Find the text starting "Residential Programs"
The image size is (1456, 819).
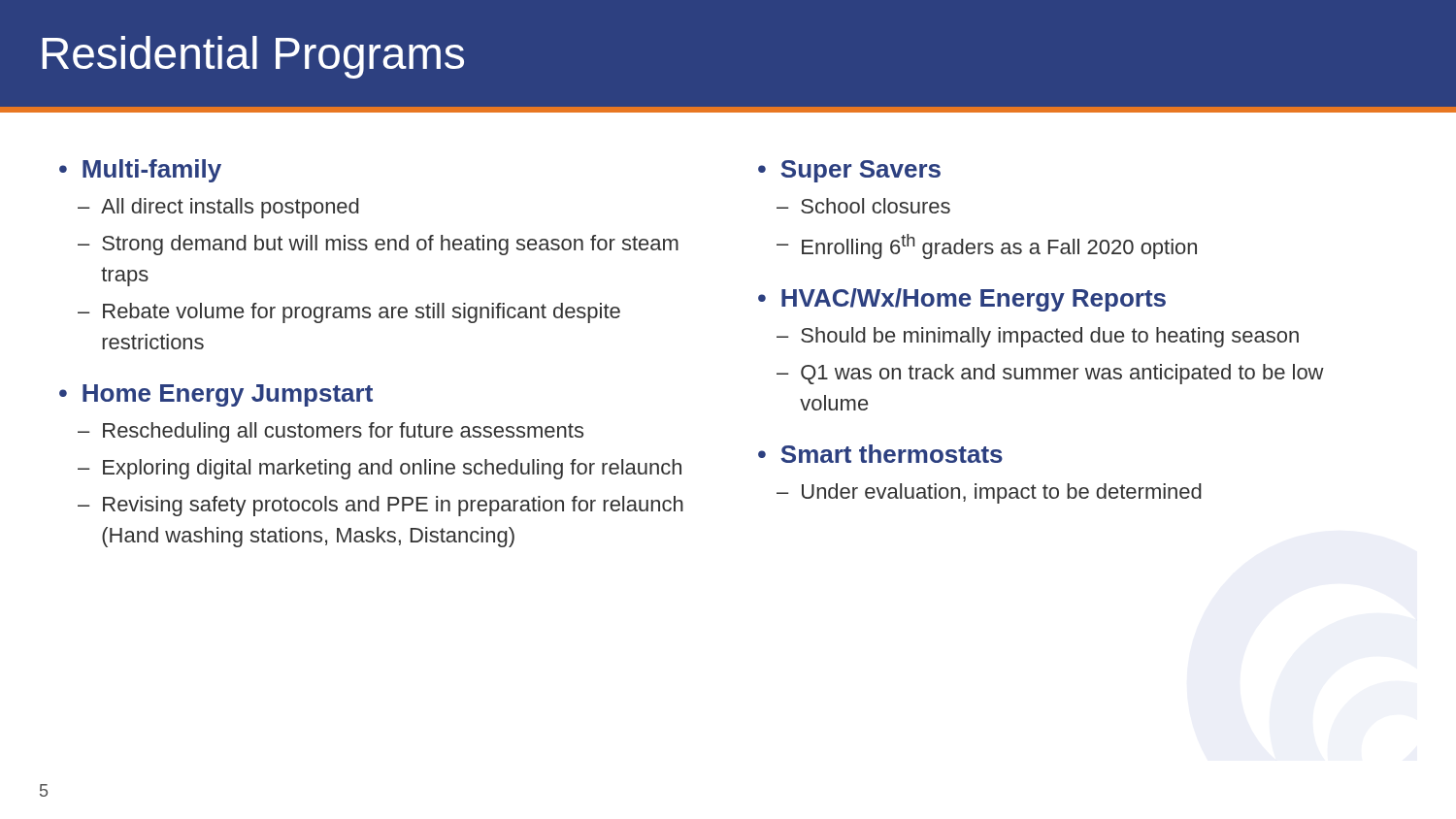(x=252, y=53)
